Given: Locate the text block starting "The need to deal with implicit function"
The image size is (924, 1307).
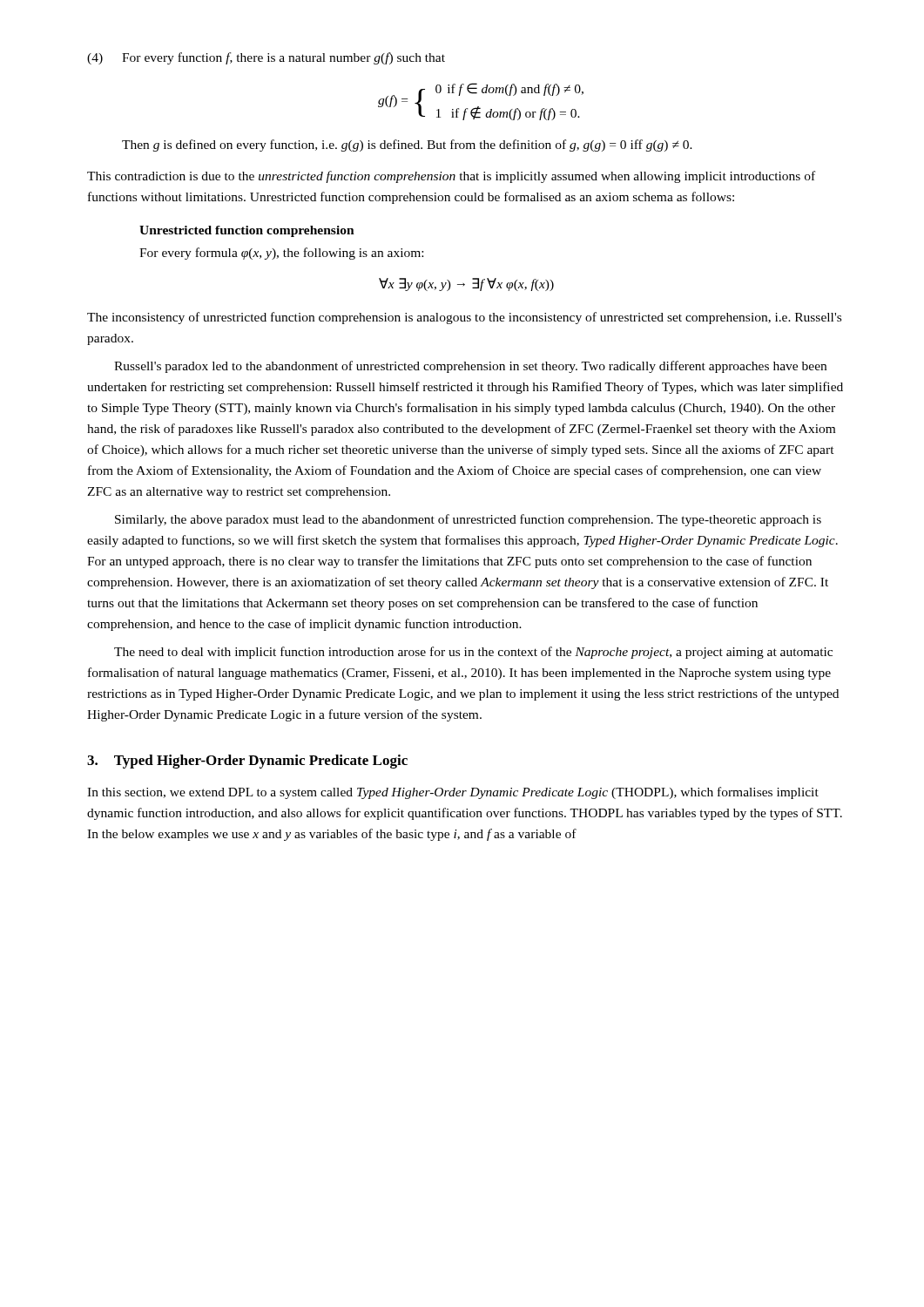Looking at the screenshot, I should point(463,683).
